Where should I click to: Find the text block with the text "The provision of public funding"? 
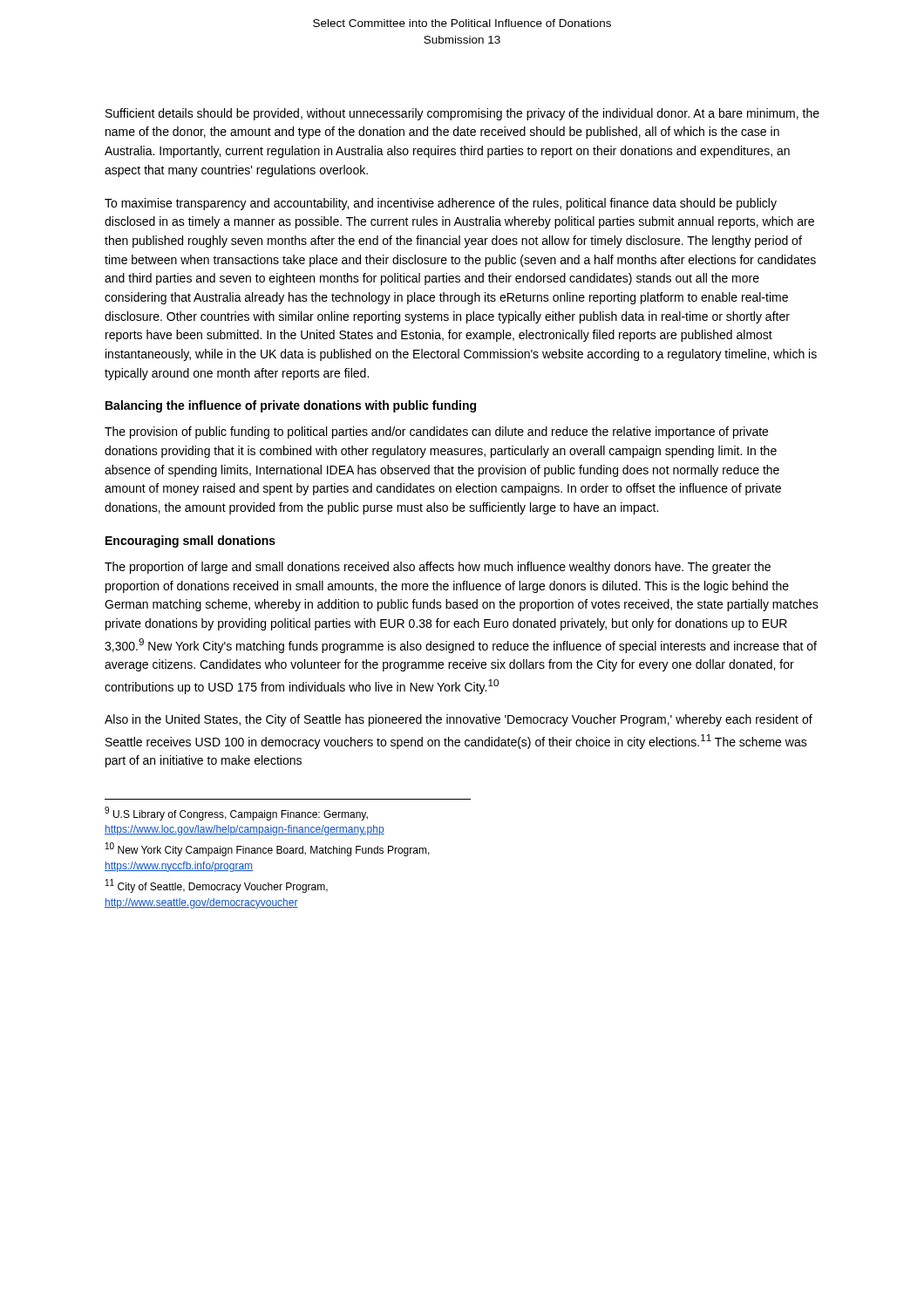click(x=443, y=470)
